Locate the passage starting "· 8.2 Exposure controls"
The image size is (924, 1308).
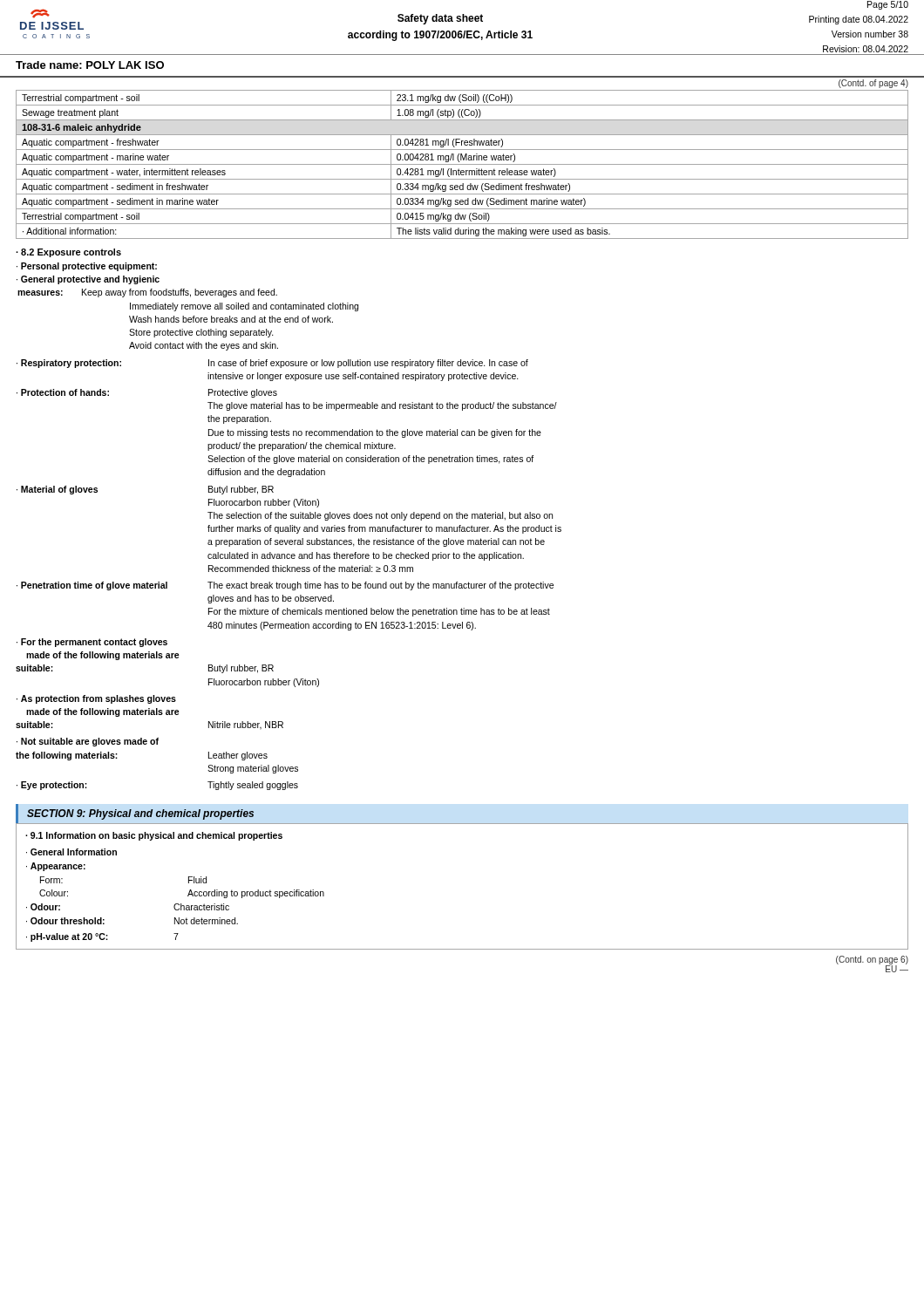tap(68, 252)
